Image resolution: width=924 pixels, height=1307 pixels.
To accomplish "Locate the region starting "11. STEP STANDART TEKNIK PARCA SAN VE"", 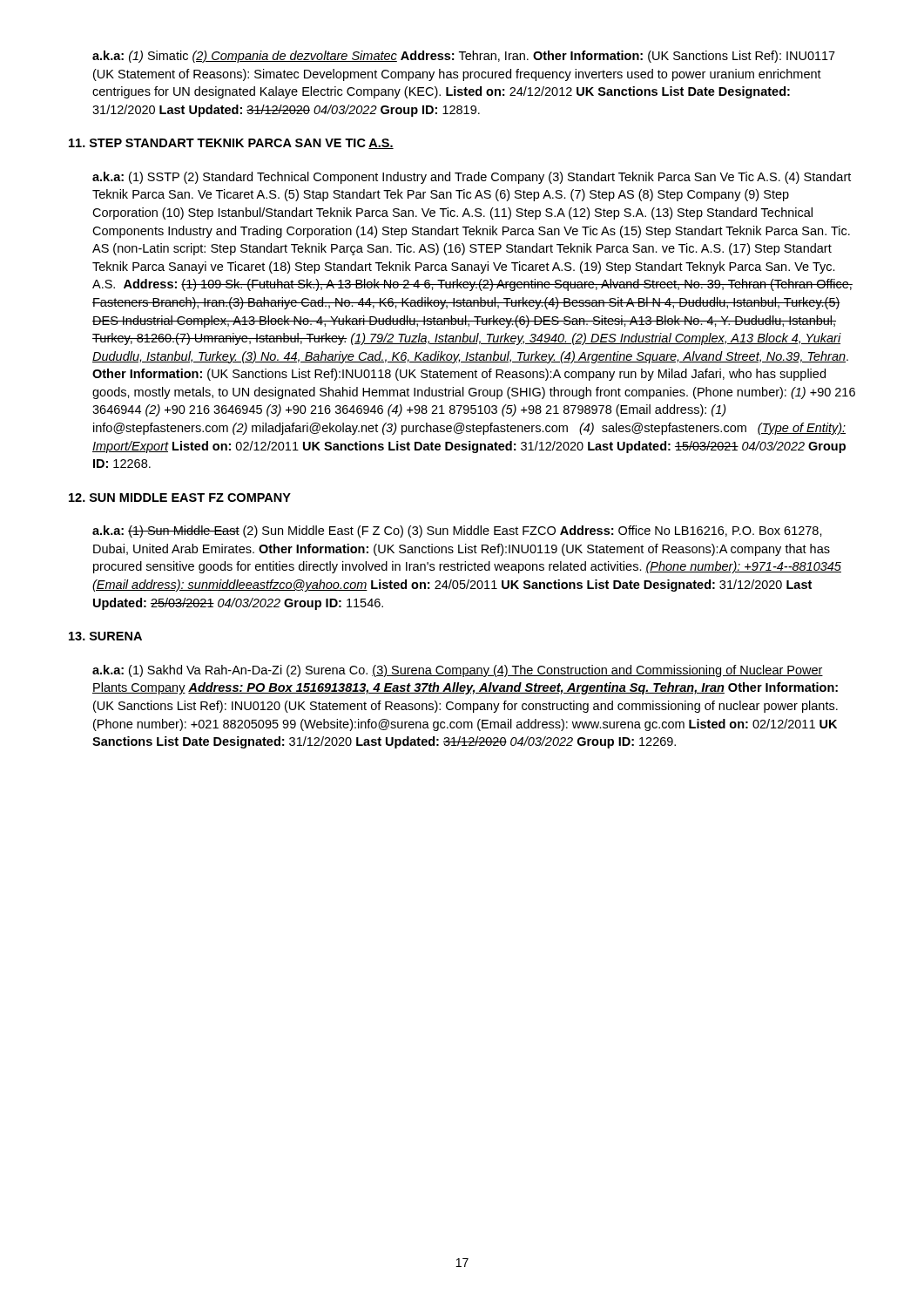I will [x=231, y=144].
